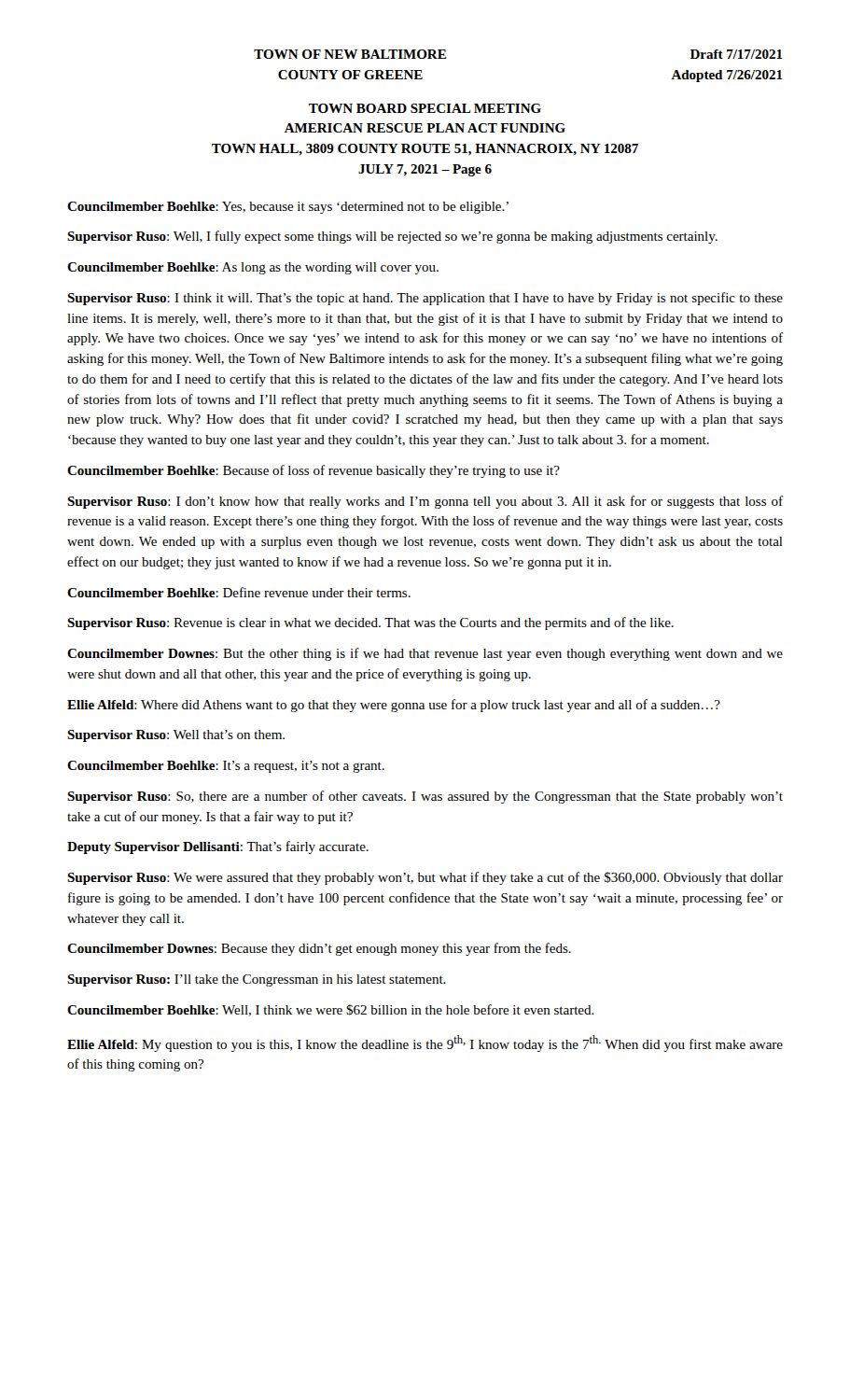Where is the passage that starts "Supervisor Ruso: I’ll take the Congressman"?
This screenshot has height=1400, width=850.
click(425, 980)
